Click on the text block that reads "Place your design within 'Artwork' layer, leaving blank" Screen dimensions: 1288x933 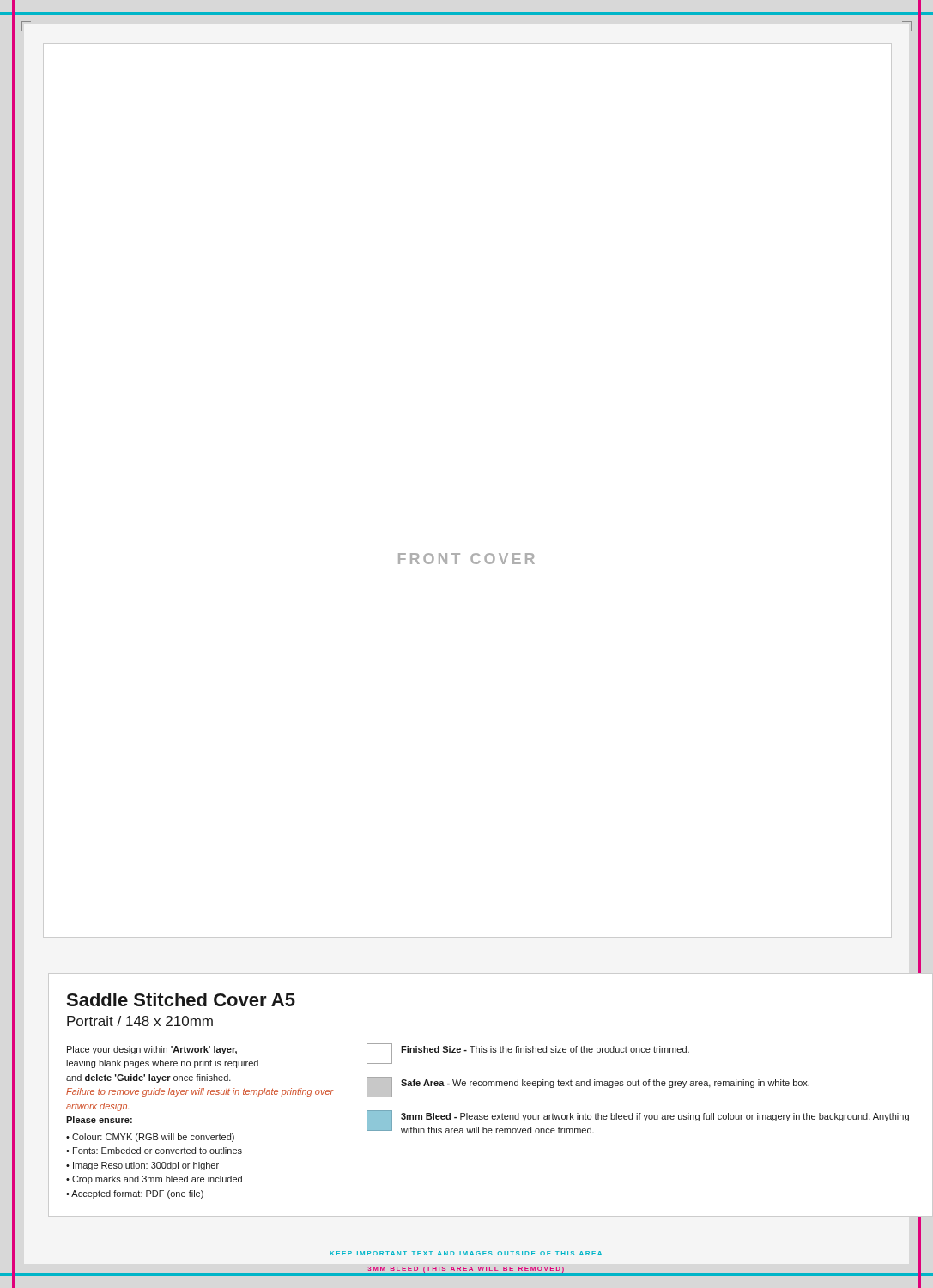[x=200, y=1077]
